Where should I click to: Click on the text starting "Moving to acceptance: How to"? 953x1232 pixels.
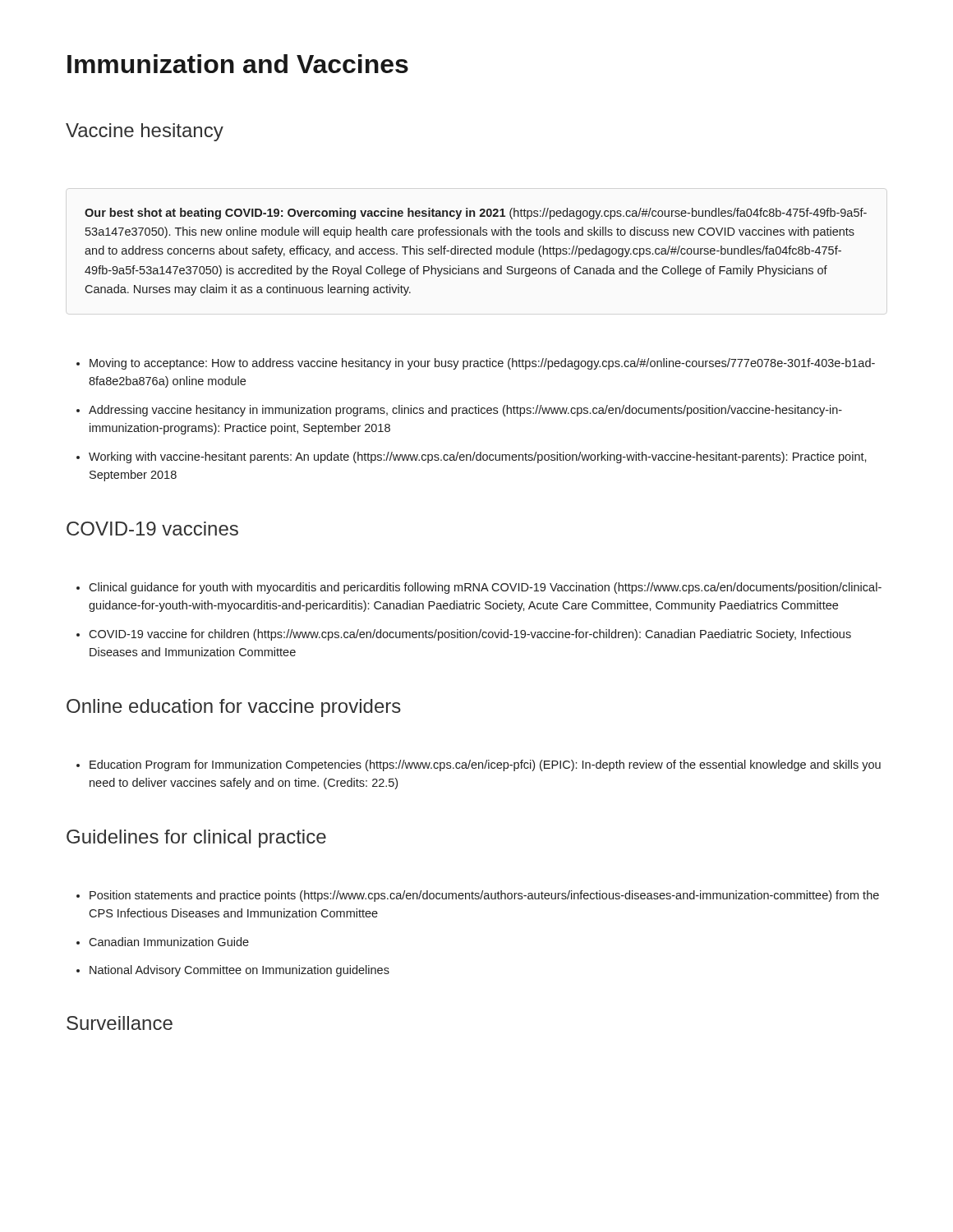point(488,372)
